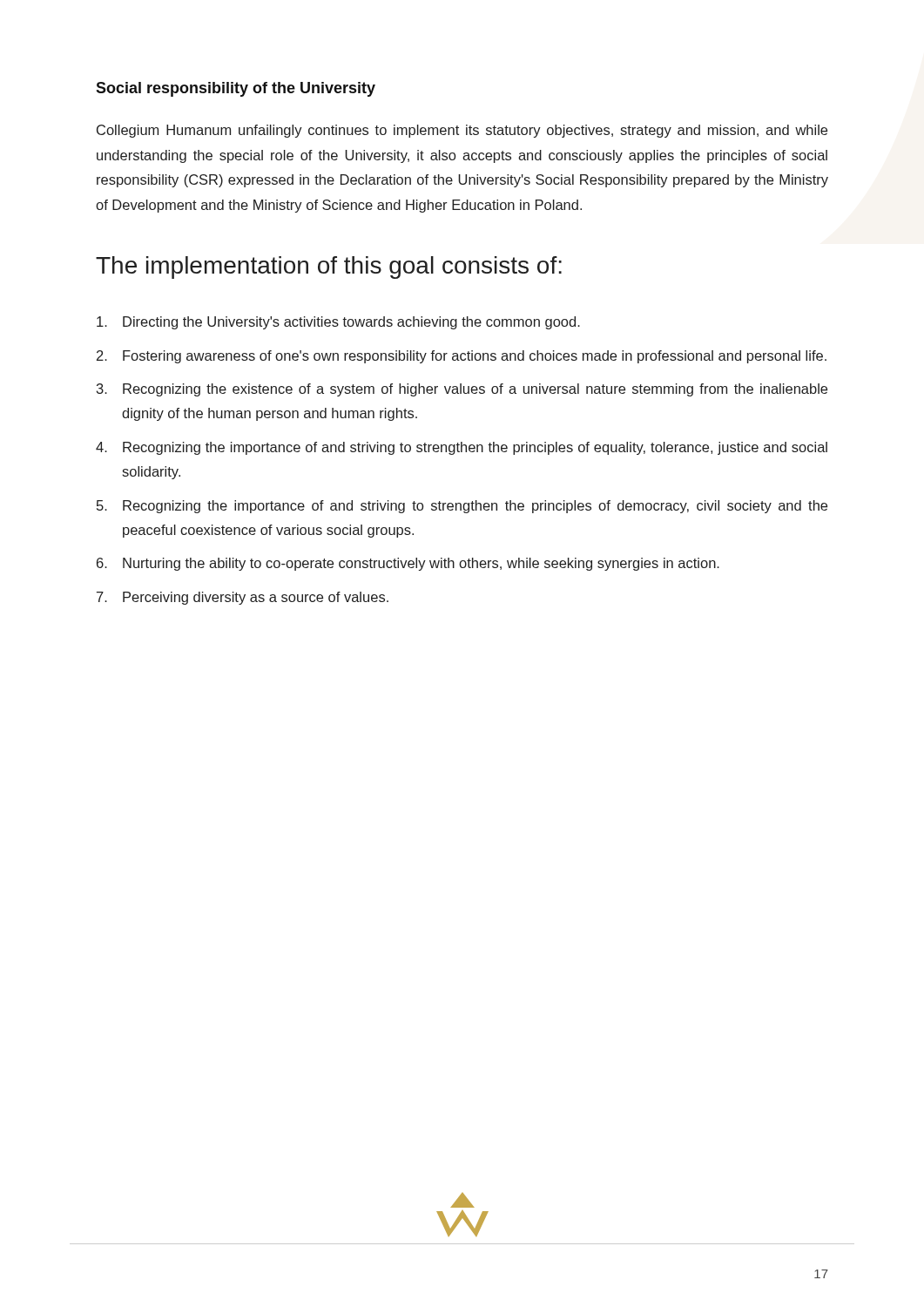Select the element starting "7. Perceiving diversity"
The width and height of the screenshot is (924, 1307).
pyautogui.click(x=243, y=598)
